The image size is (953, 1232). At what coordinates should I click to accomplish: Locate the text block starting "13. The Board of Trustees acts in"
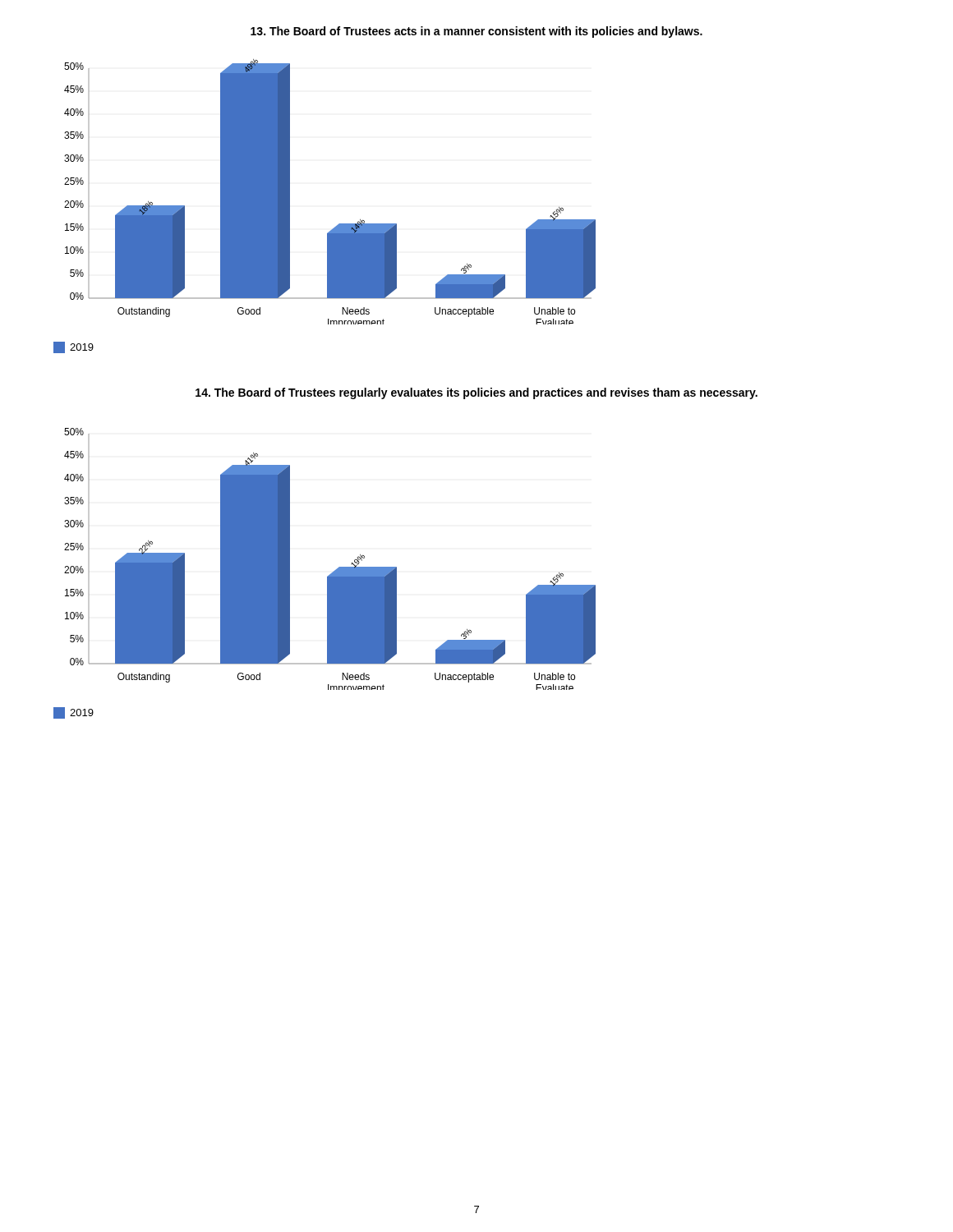pyautogui.click(x=476, y=31)
